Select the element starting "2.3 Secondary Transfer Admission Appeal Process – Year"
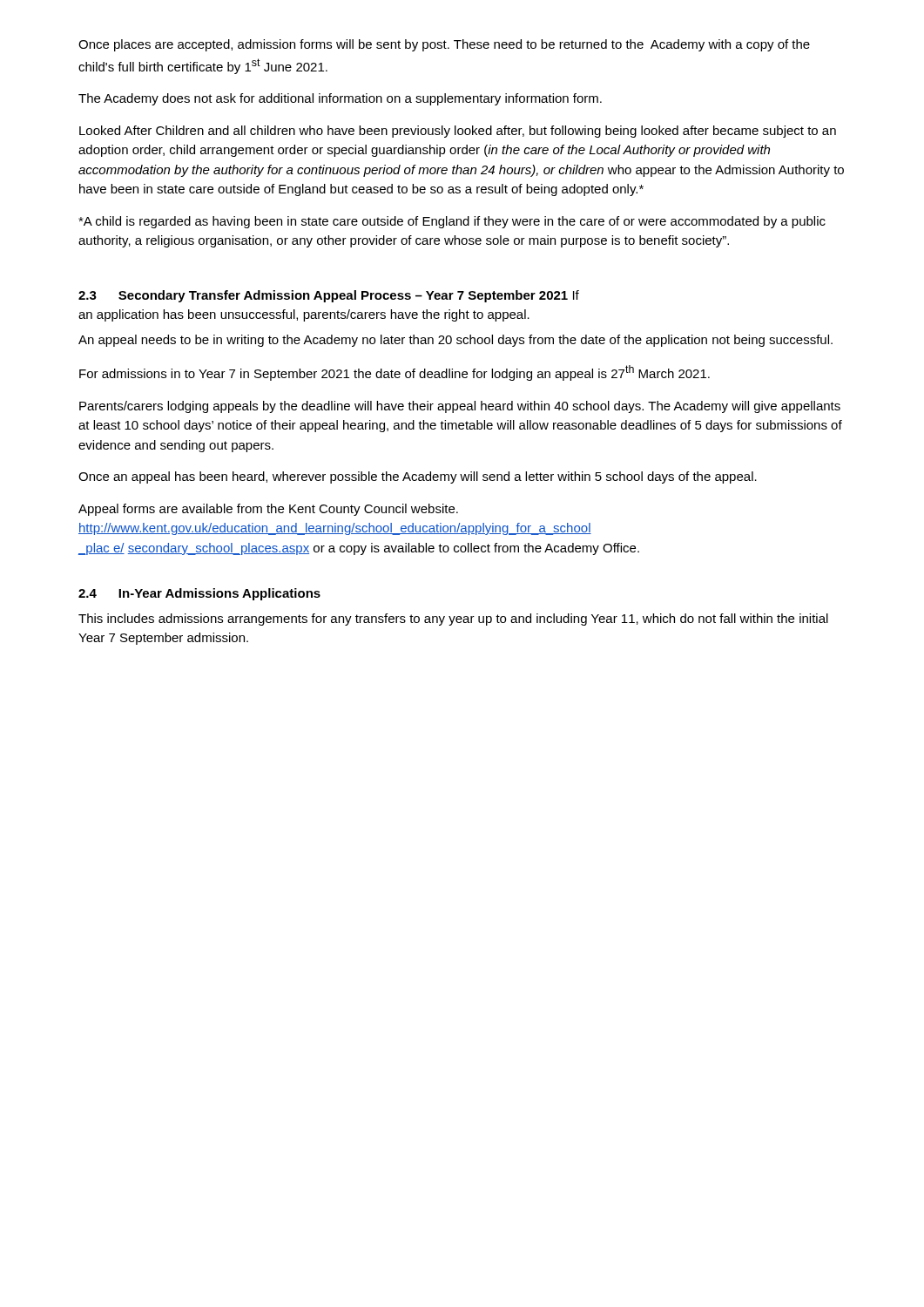 (x=329, y=295)
